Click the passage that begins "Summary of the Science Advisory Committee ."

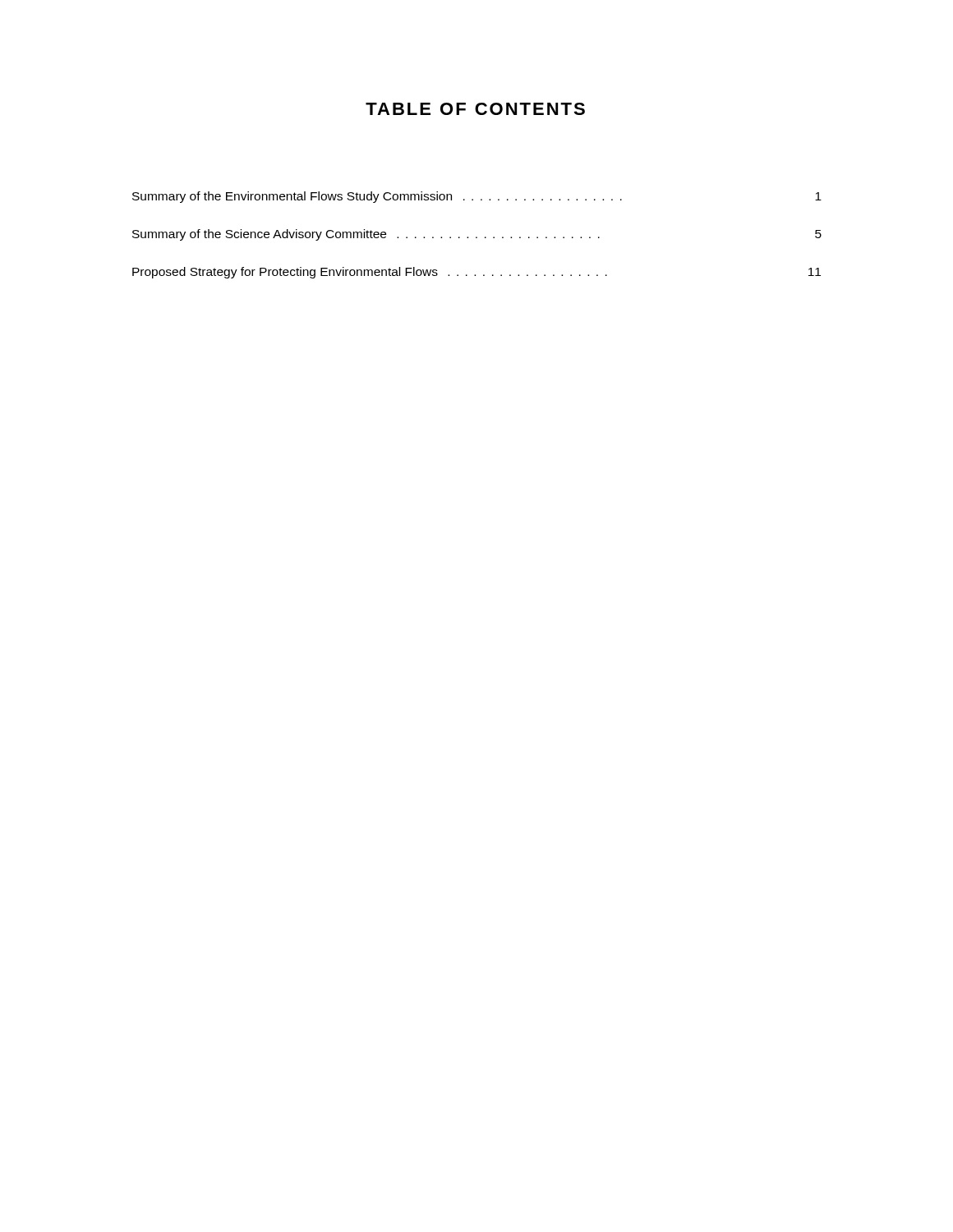(476, 234)
